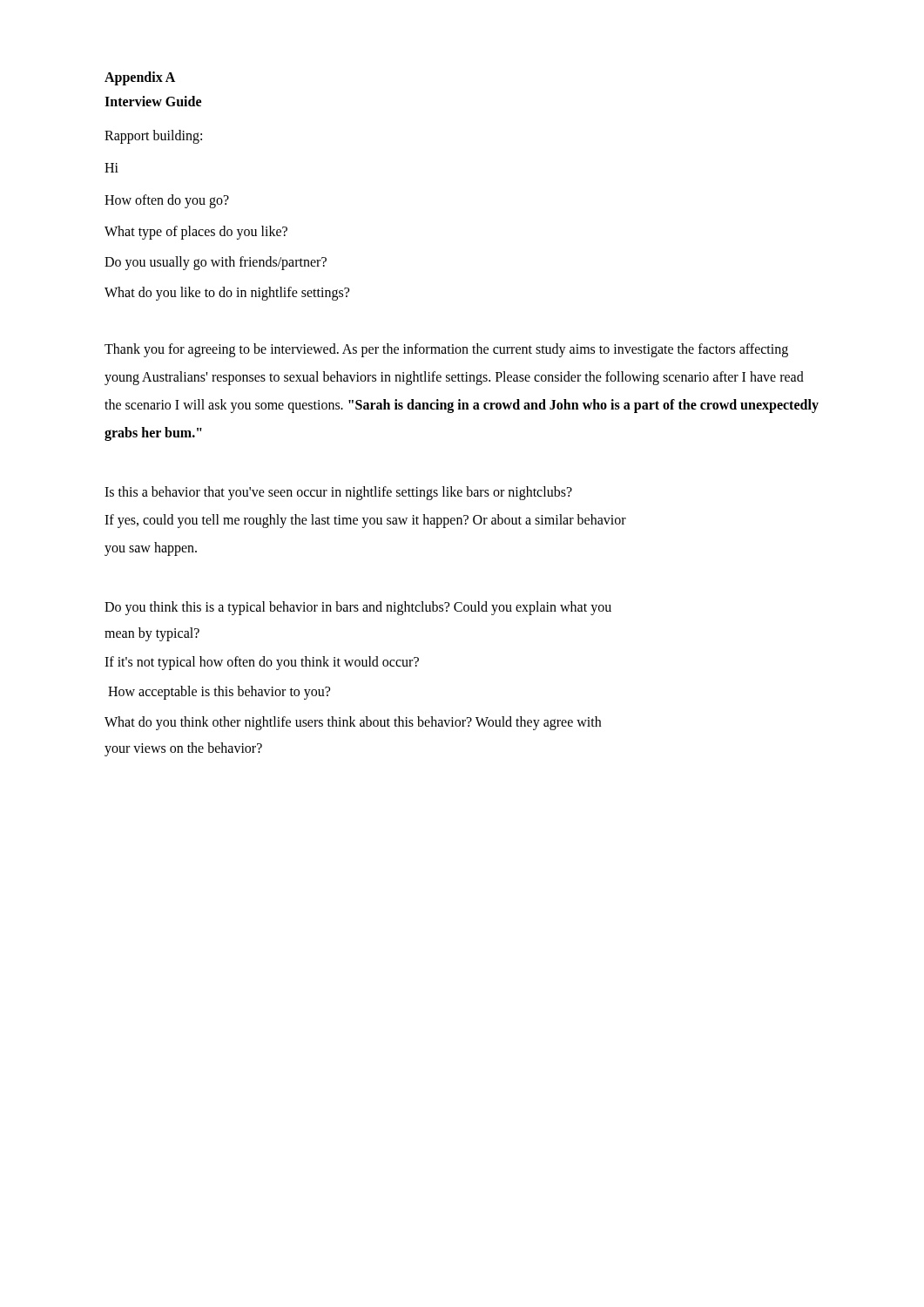Viewport: 924px width, 1307px height.
Task: Click where it says "Interview Guide"
Action: click(x=153, y=101)
